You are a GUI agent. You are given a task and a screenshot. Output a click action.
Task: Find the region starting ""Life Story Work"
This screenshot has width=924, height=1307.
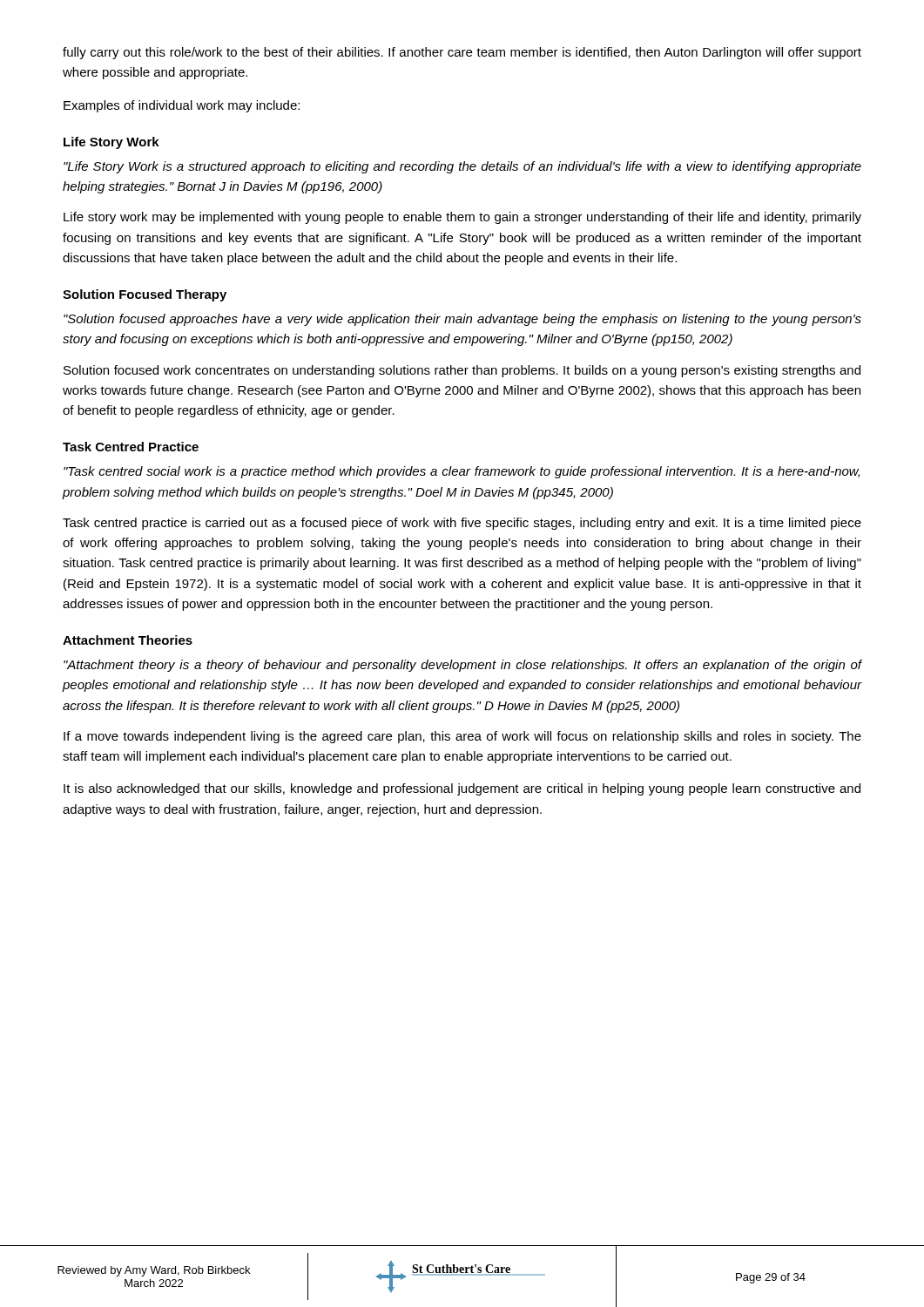pyautogui.click(x=462, y=176)
